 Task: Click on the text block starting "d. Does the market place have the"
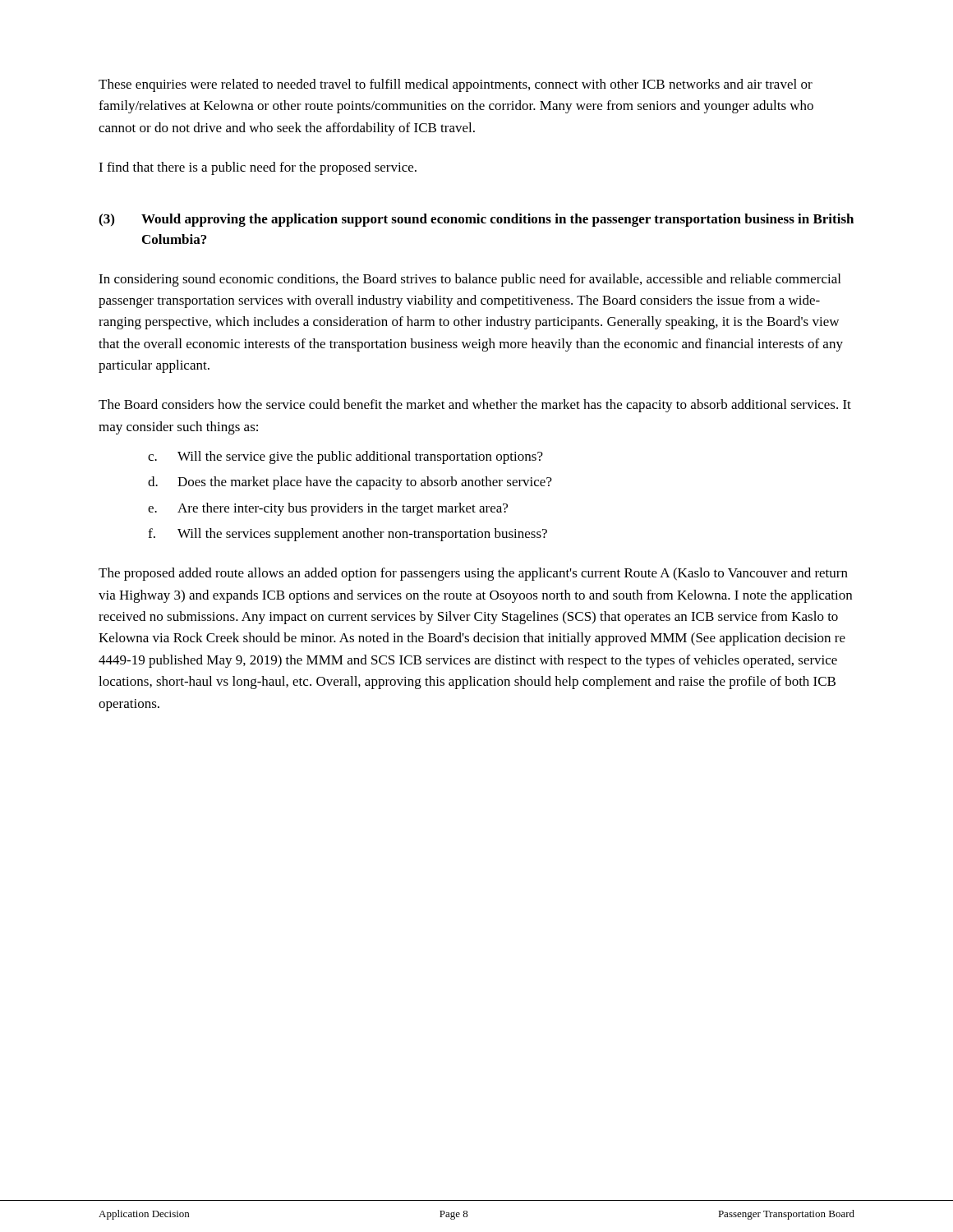(350, 483)
